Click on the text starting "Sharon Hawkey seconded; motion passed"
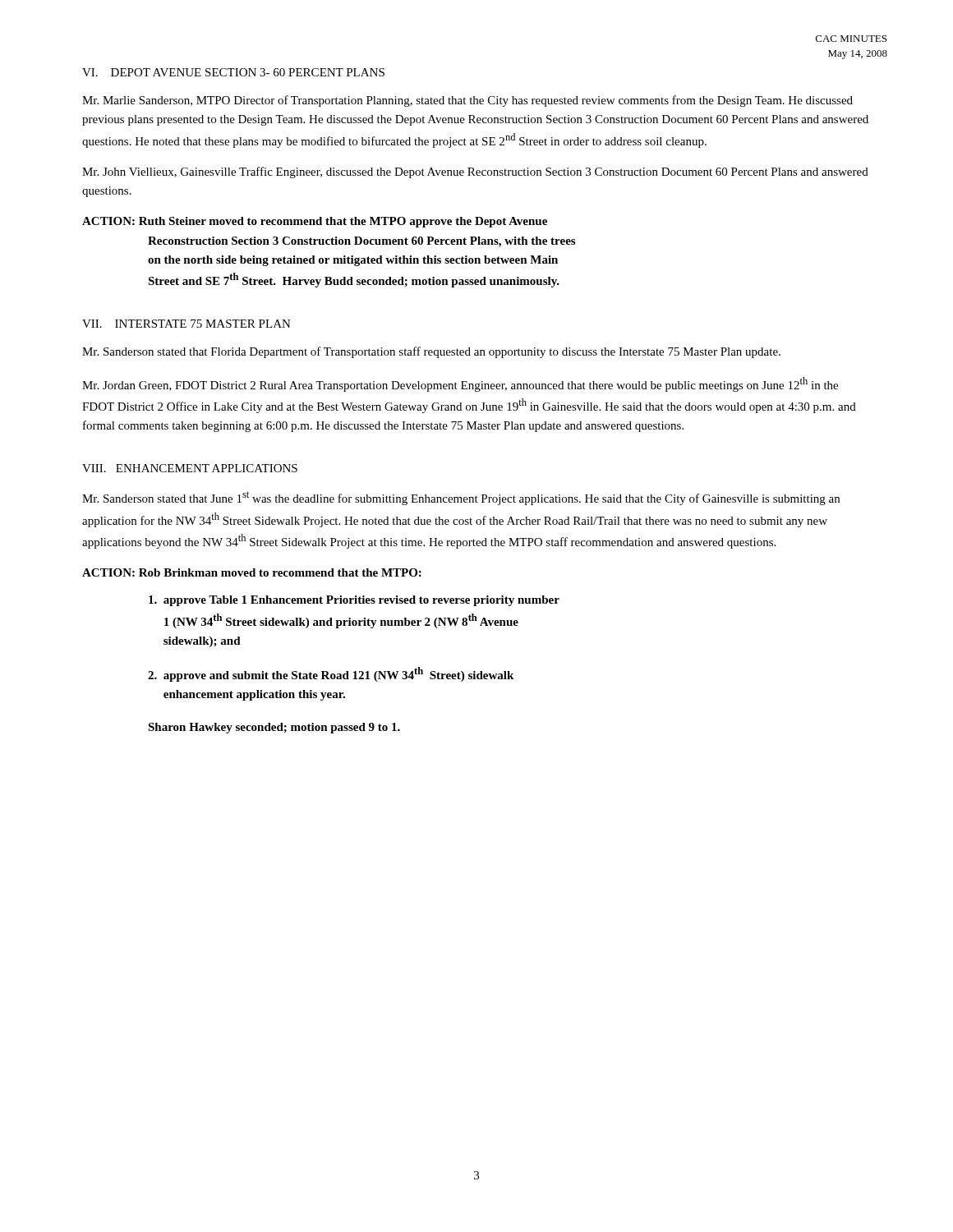This screenshot has height=1232, width=953. click(x=274, y=726)
